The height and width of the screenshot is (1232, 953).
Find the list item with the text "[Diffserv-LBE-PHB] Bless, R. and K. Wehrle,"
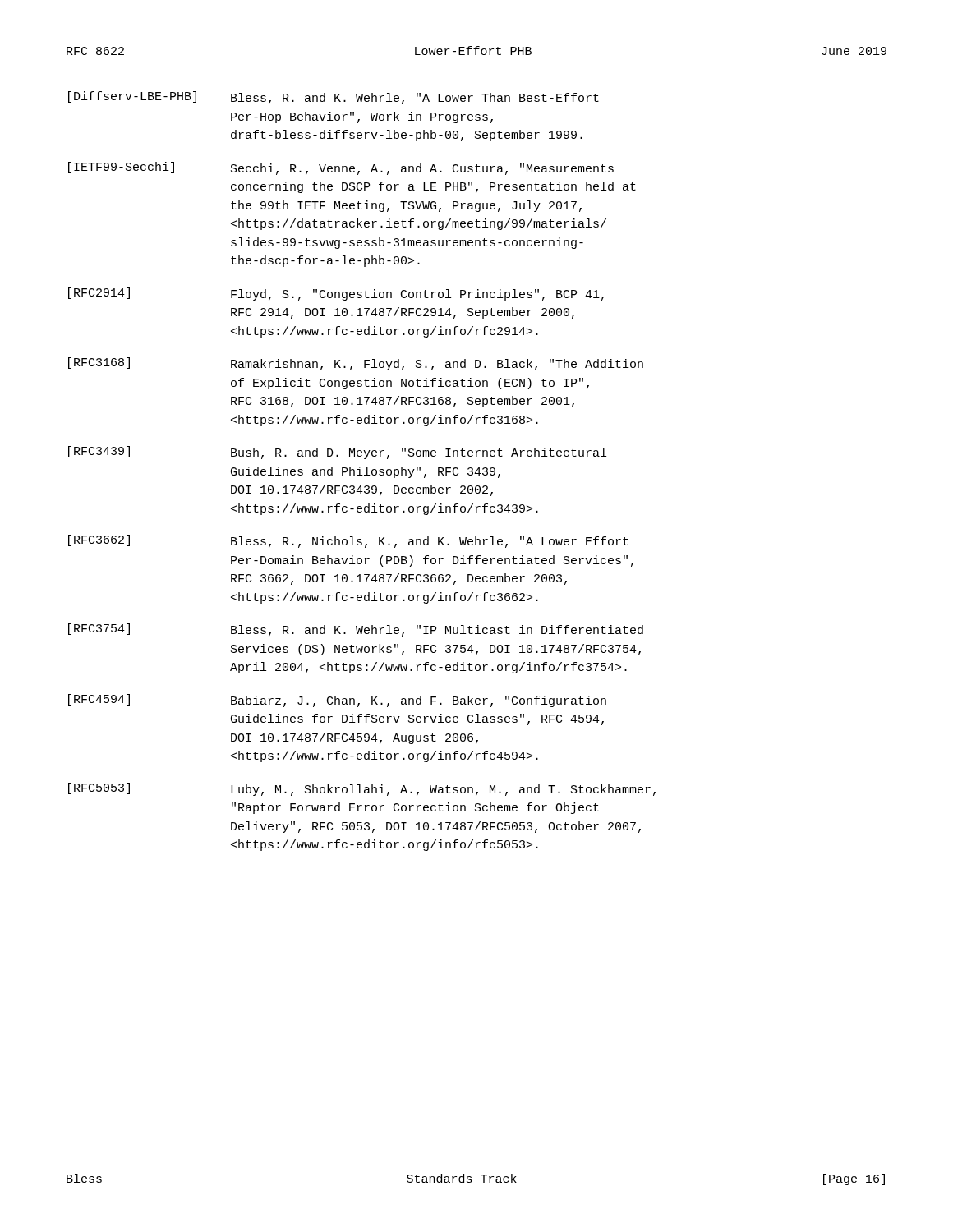(333, 118)
